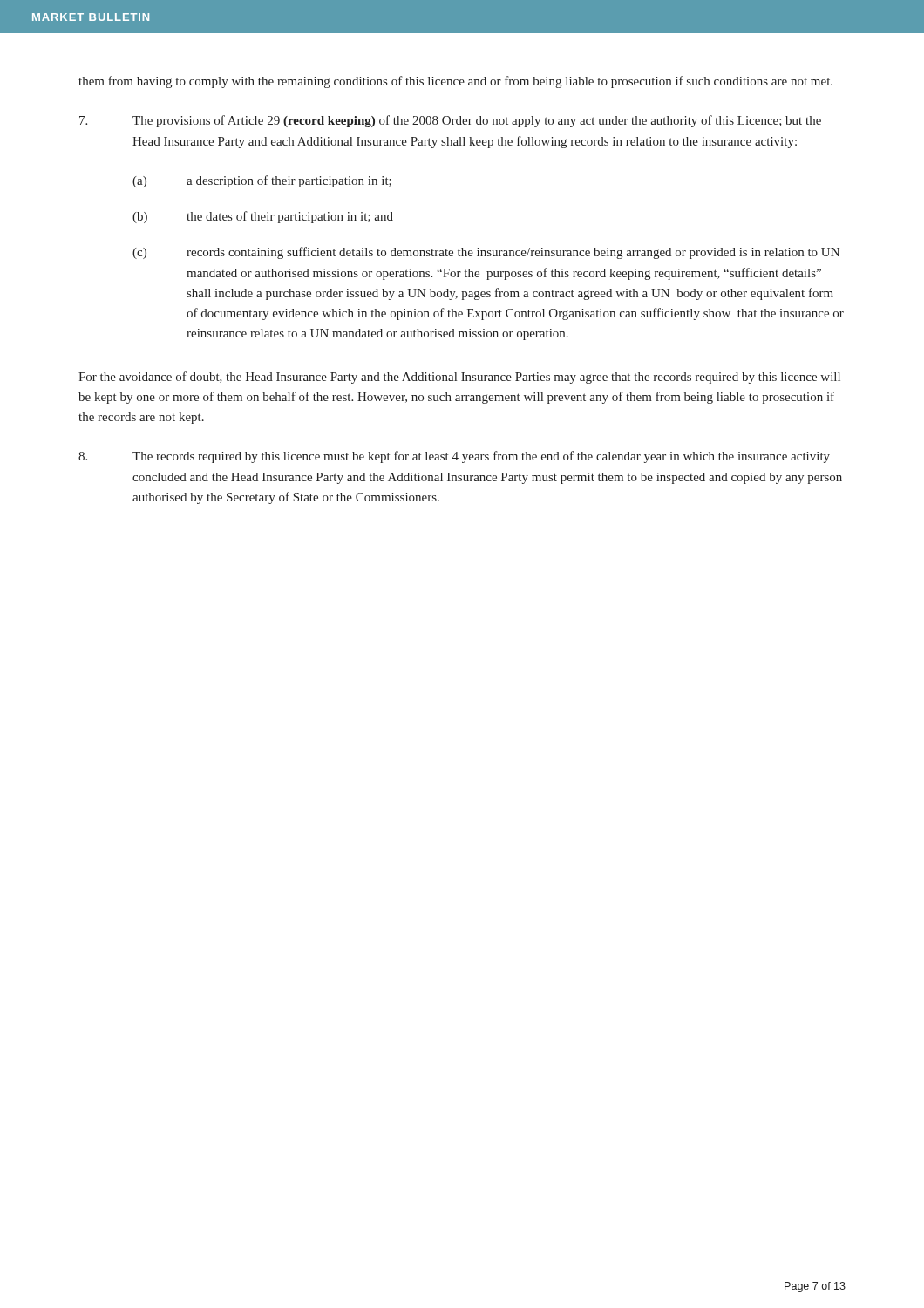Locate the text block that says "The provisions of"
The image size is (924, 1308).
(462, 131)
